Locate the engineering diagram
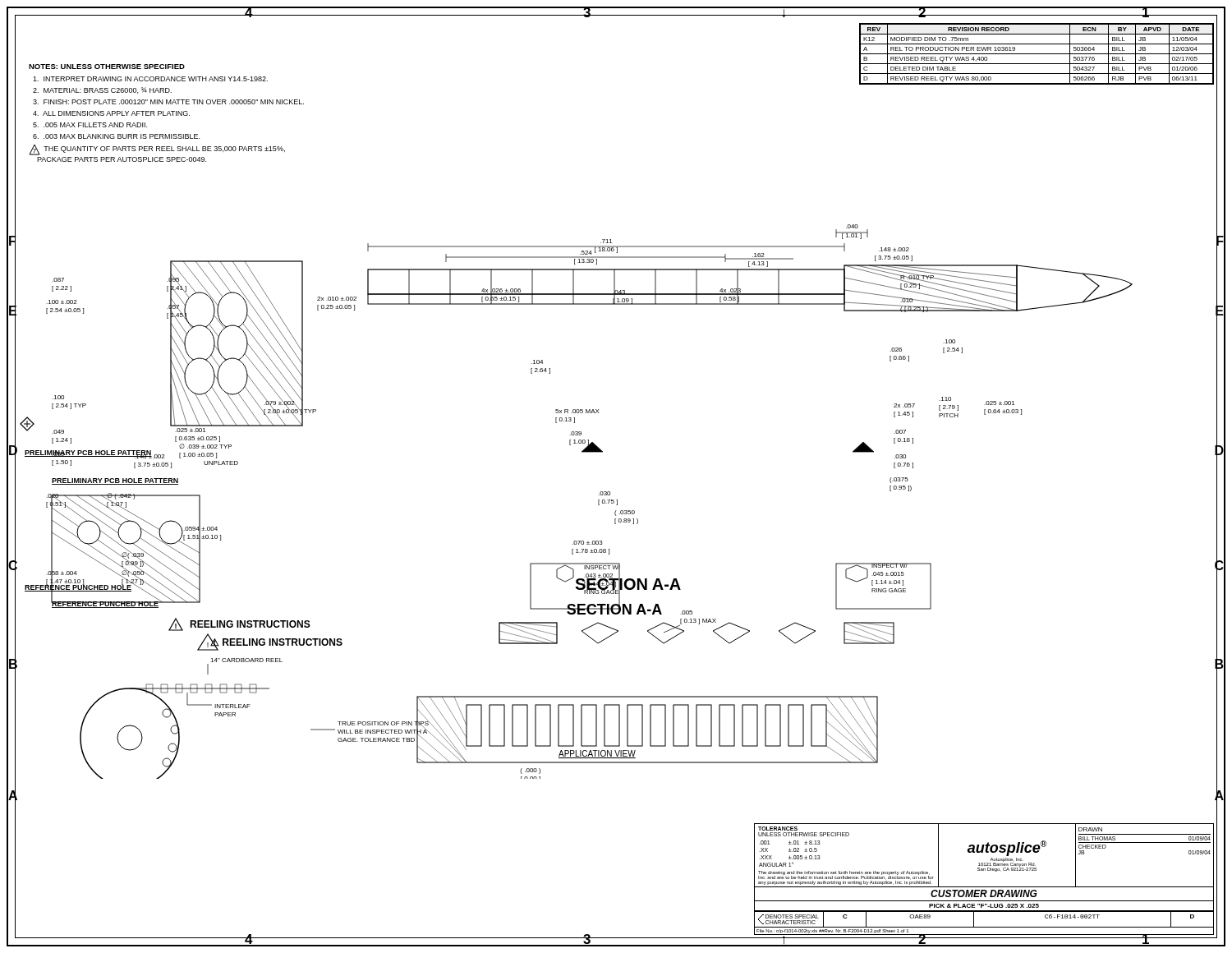Screen dimensions: 953x1232 614,401
